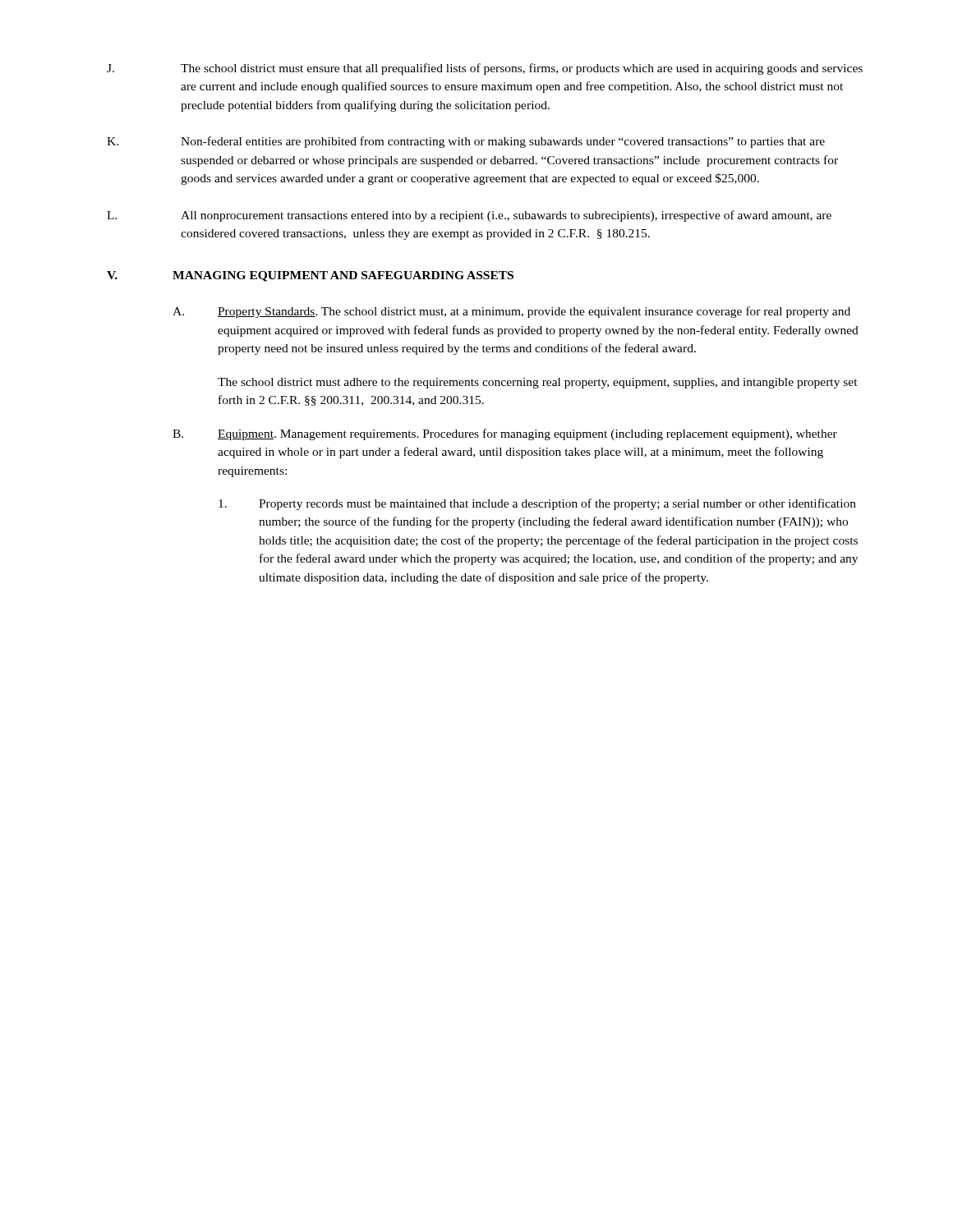Find the block on this page that starts "B. Equipment. Management requirements. Procedures for managing equipment"
This screenshot has width=953, height=1232.
[x=522, y=452]
